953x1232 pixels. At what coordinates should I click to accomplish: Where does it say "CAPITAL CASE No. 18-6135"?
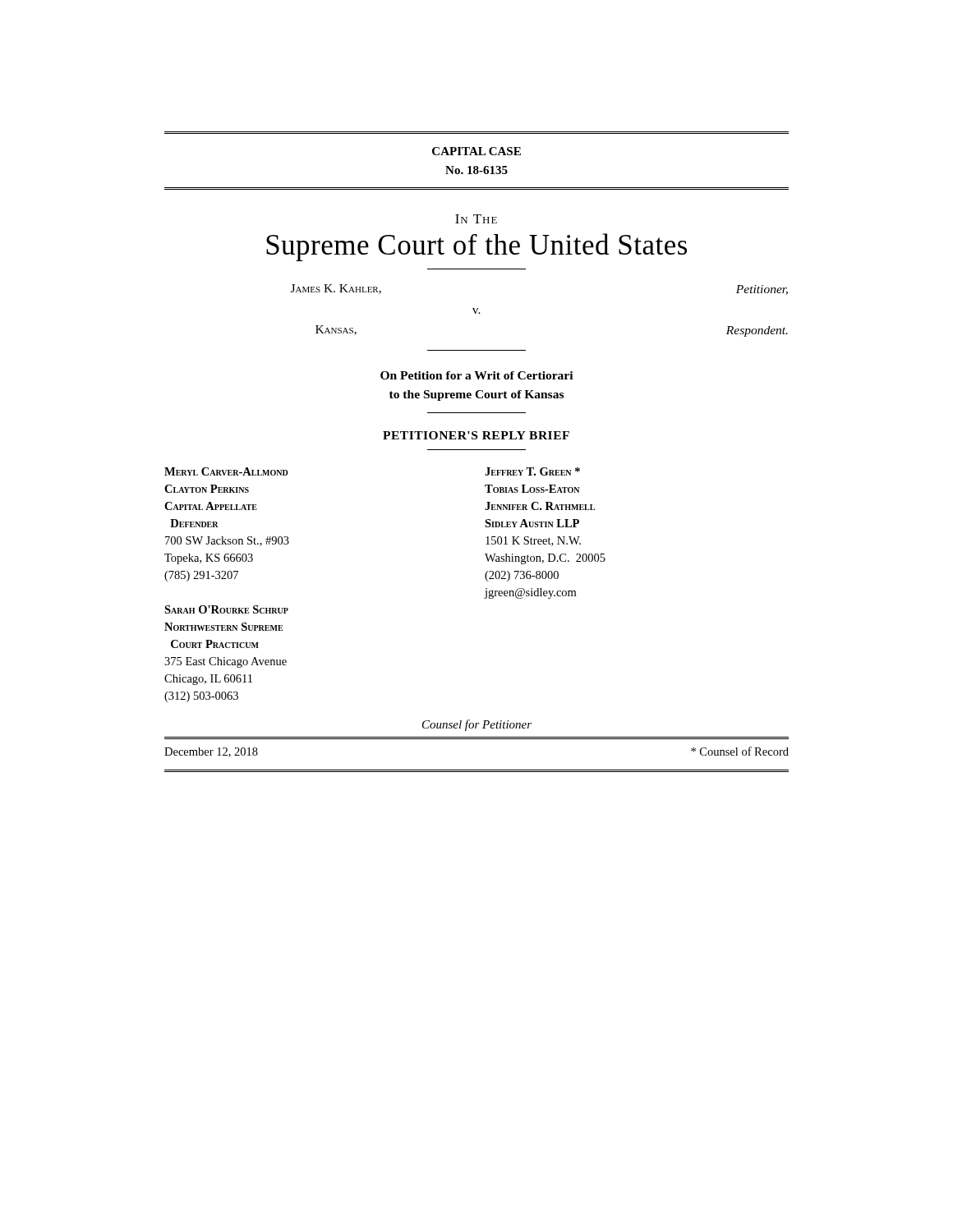[x=476, y=161]
